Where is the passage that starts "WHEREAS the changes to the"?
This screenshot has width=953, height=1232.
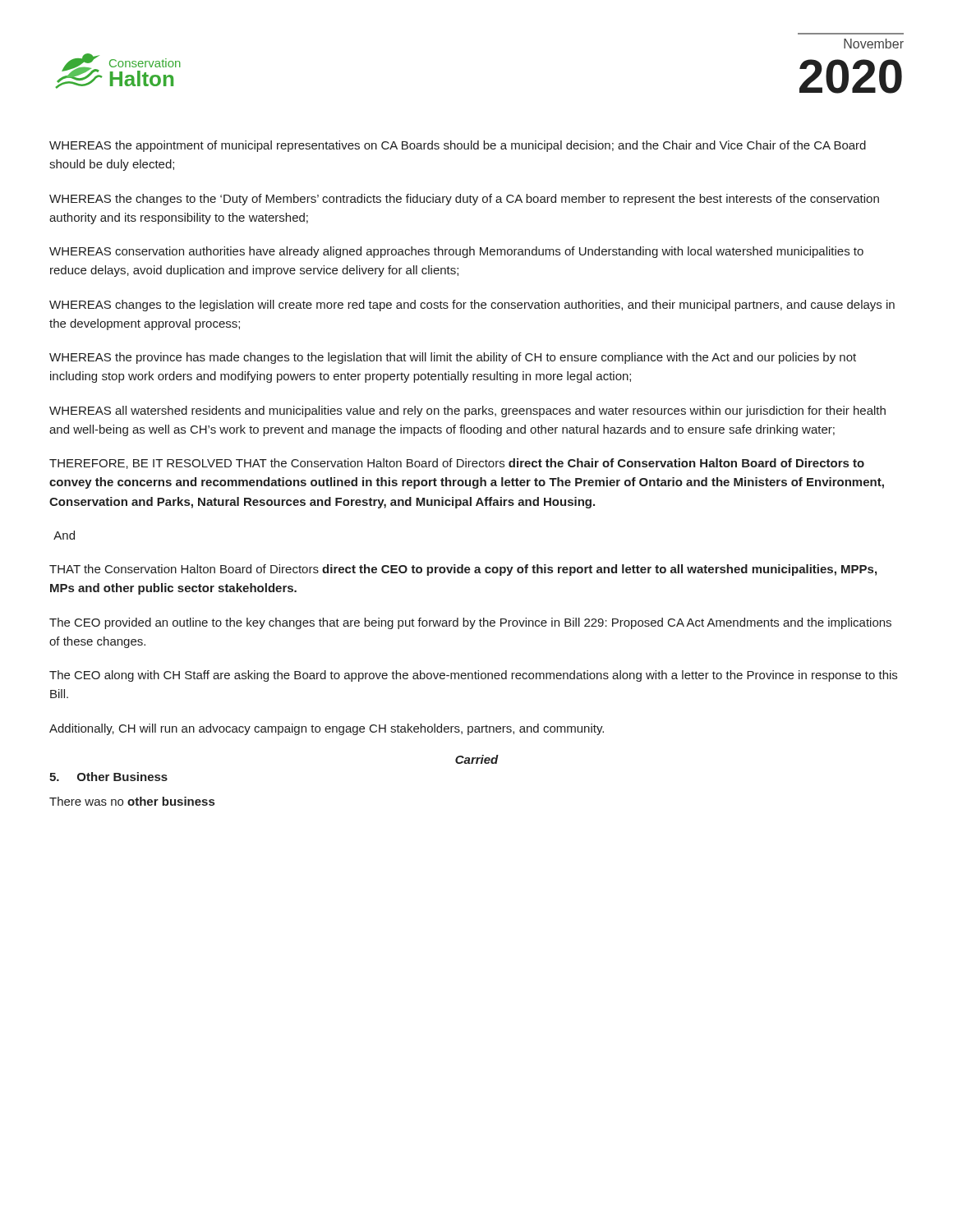(x=464, y=207)
